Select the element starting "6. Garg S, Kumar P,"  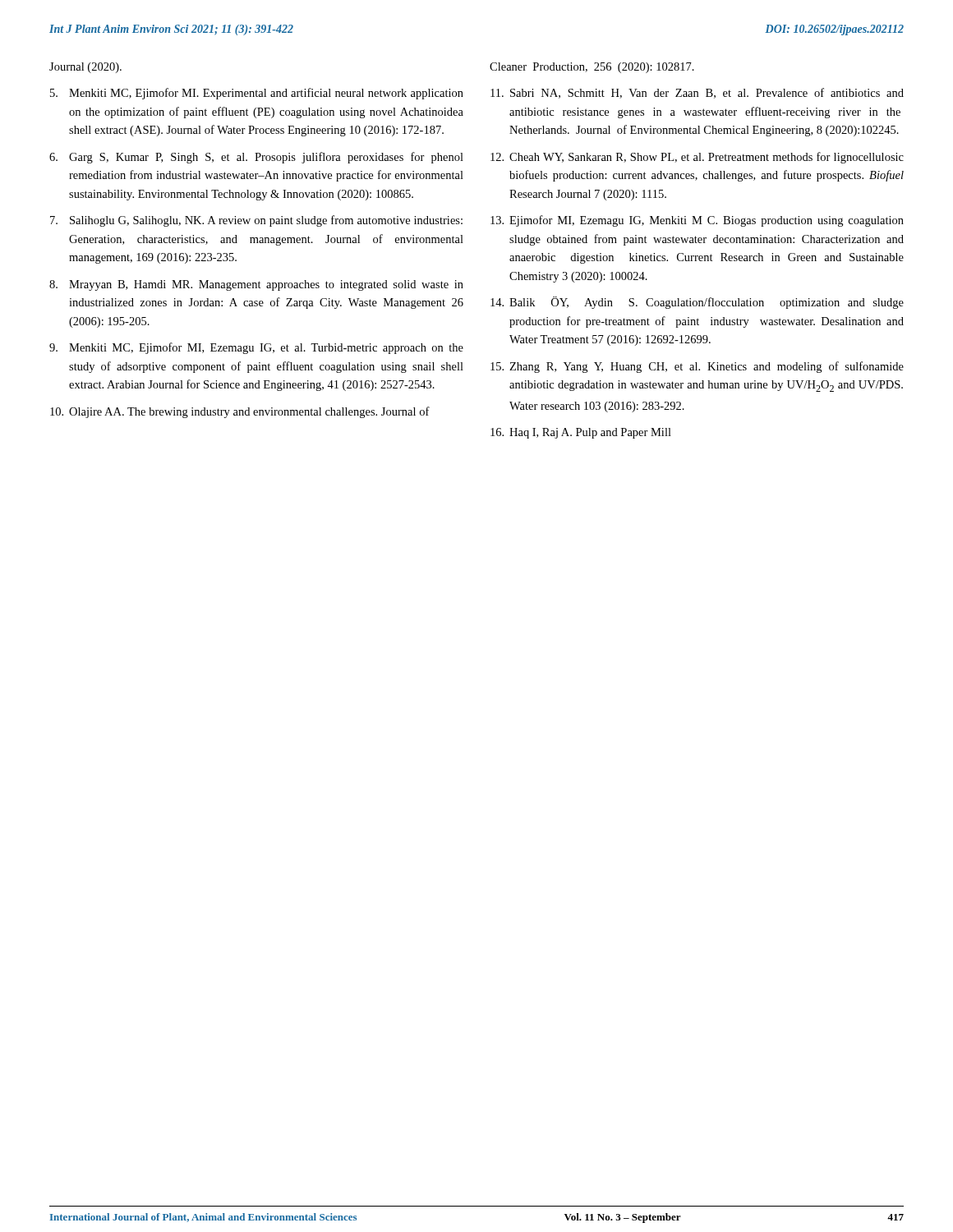coord(256,175)
